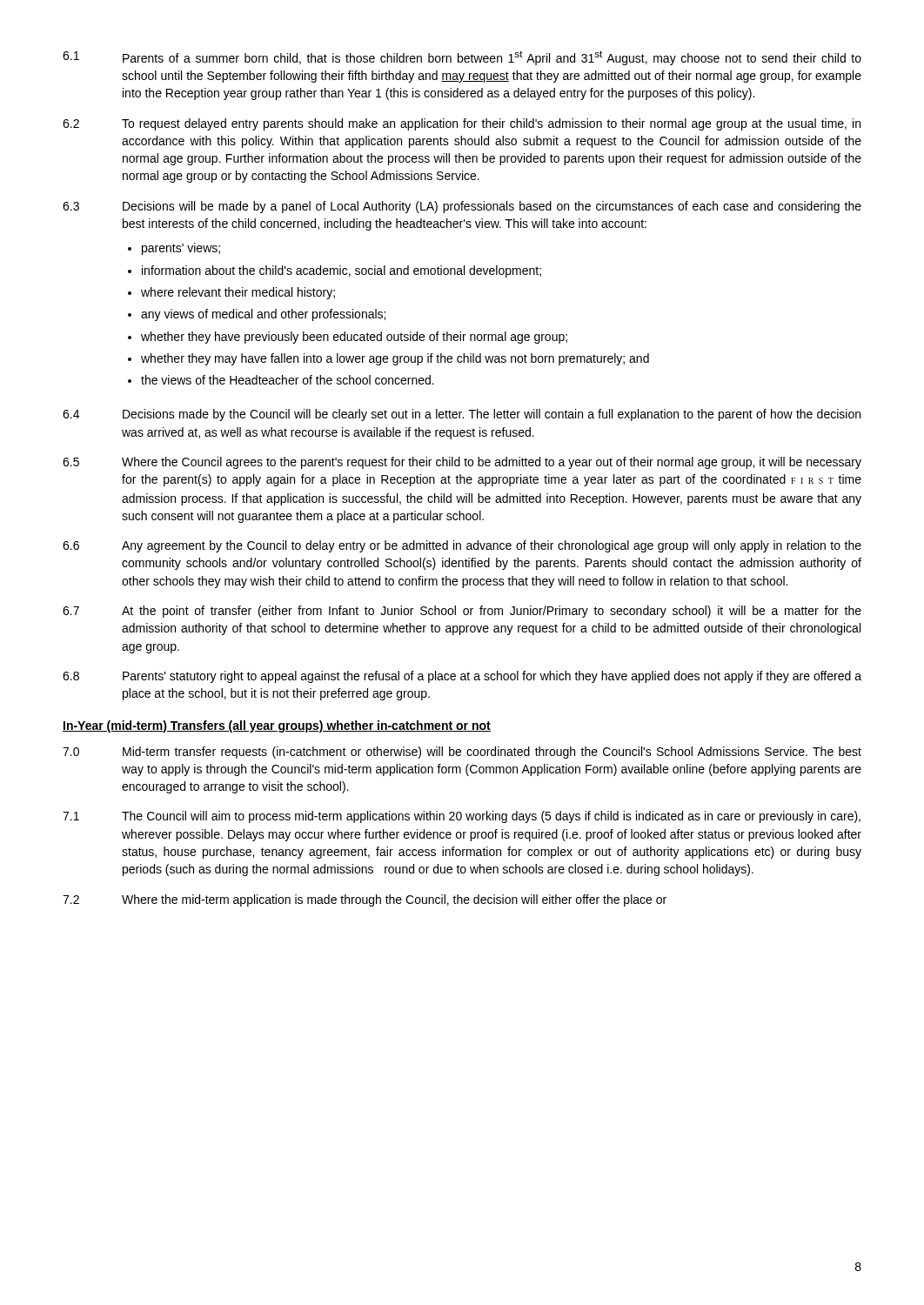Screen dimensions: 1305x924
Task: Point to the element starting "6.1 Parents of a summer born child, that"
Action: (462, 75)
